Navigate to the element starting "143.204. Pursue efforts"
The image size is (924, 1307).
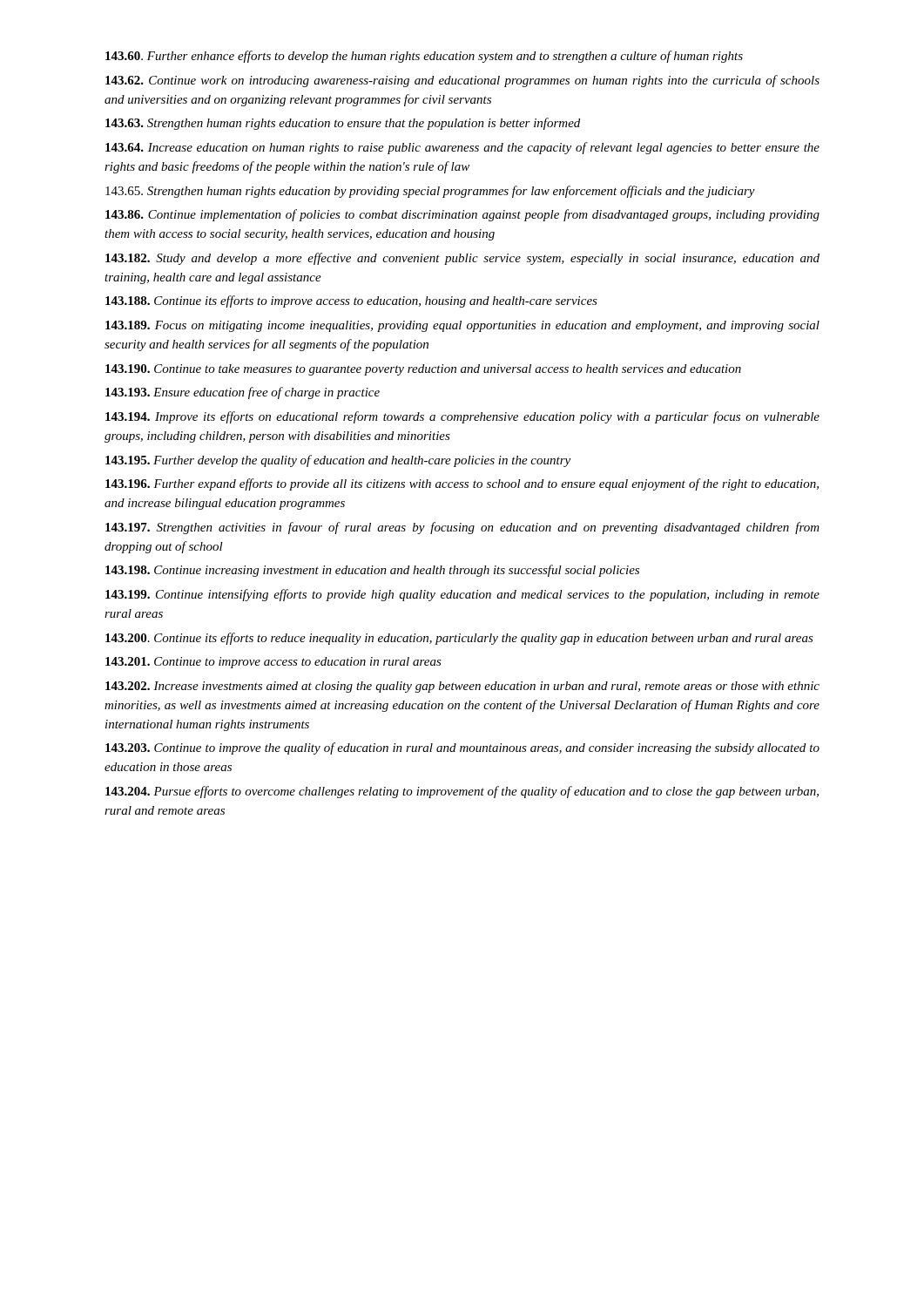(462, 800)
